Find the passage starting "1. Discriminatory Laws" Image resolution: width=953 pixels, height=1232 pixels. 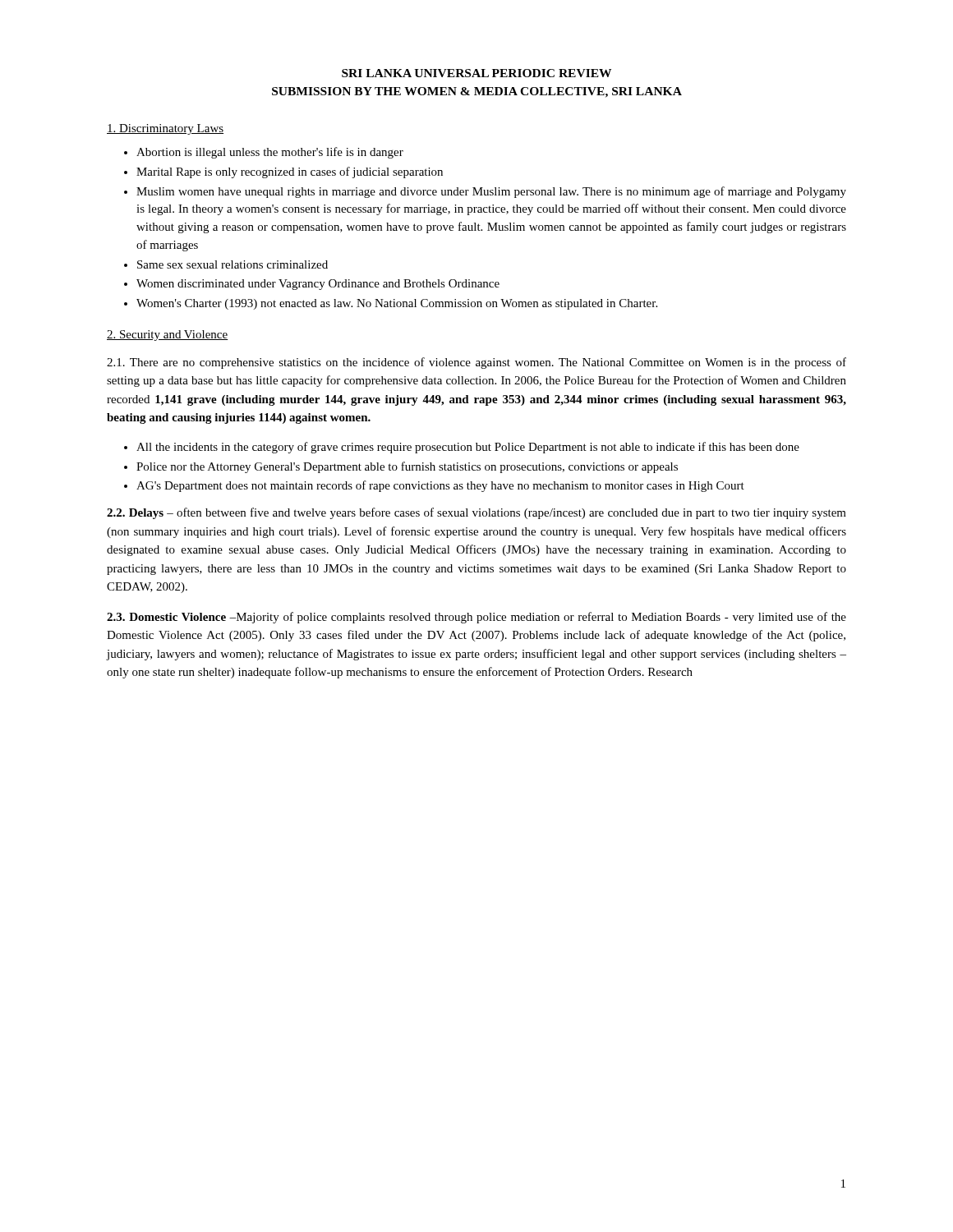coord(165,128)
